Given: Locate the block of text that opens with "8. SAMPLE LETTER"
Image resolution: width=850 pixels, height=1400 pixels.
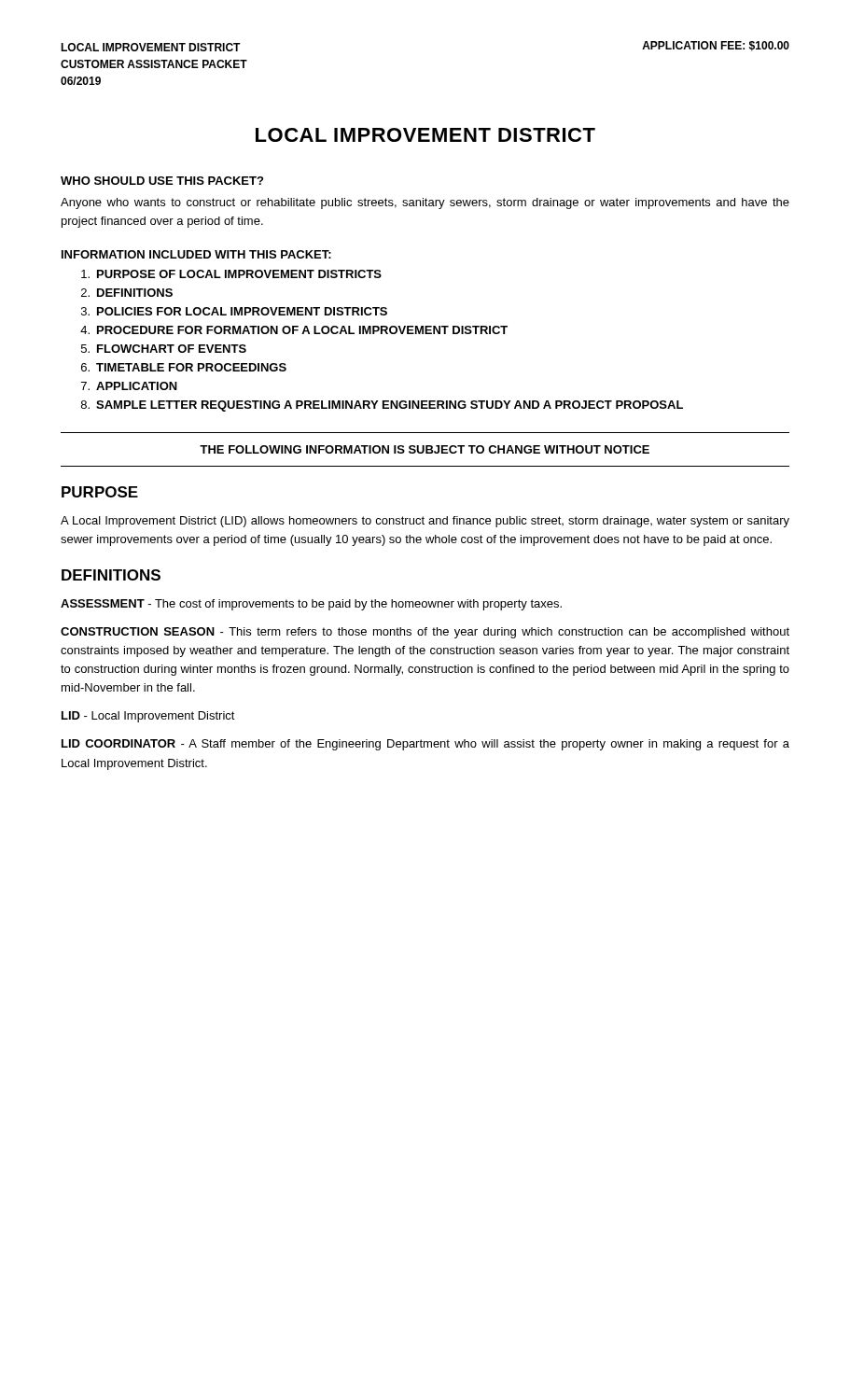Looking at the screenshot, I should click(372, 405).
